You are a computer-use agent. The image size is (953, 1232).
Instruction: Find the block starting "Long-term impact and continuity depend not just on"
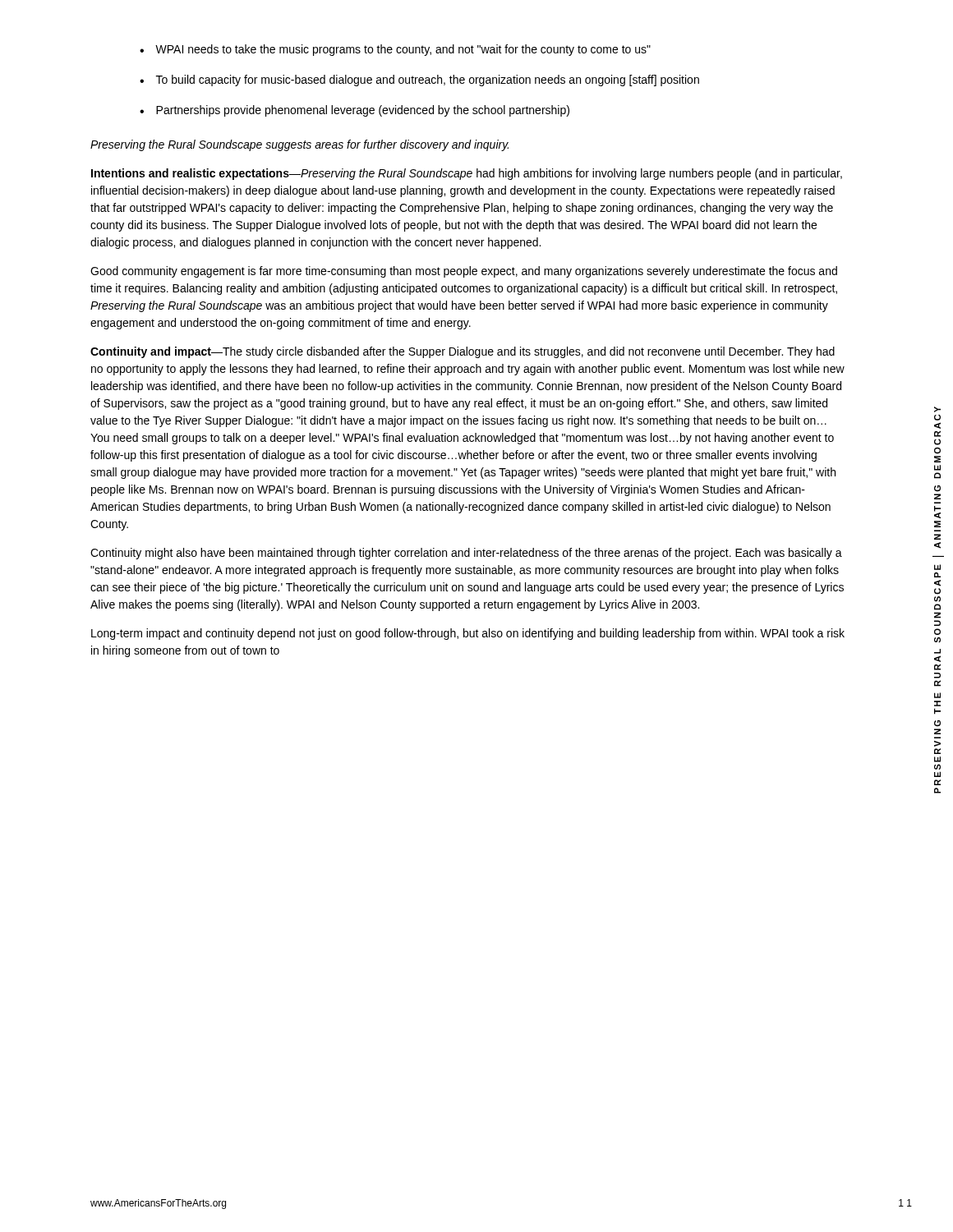pyautogui.click(x=468, y=642)
